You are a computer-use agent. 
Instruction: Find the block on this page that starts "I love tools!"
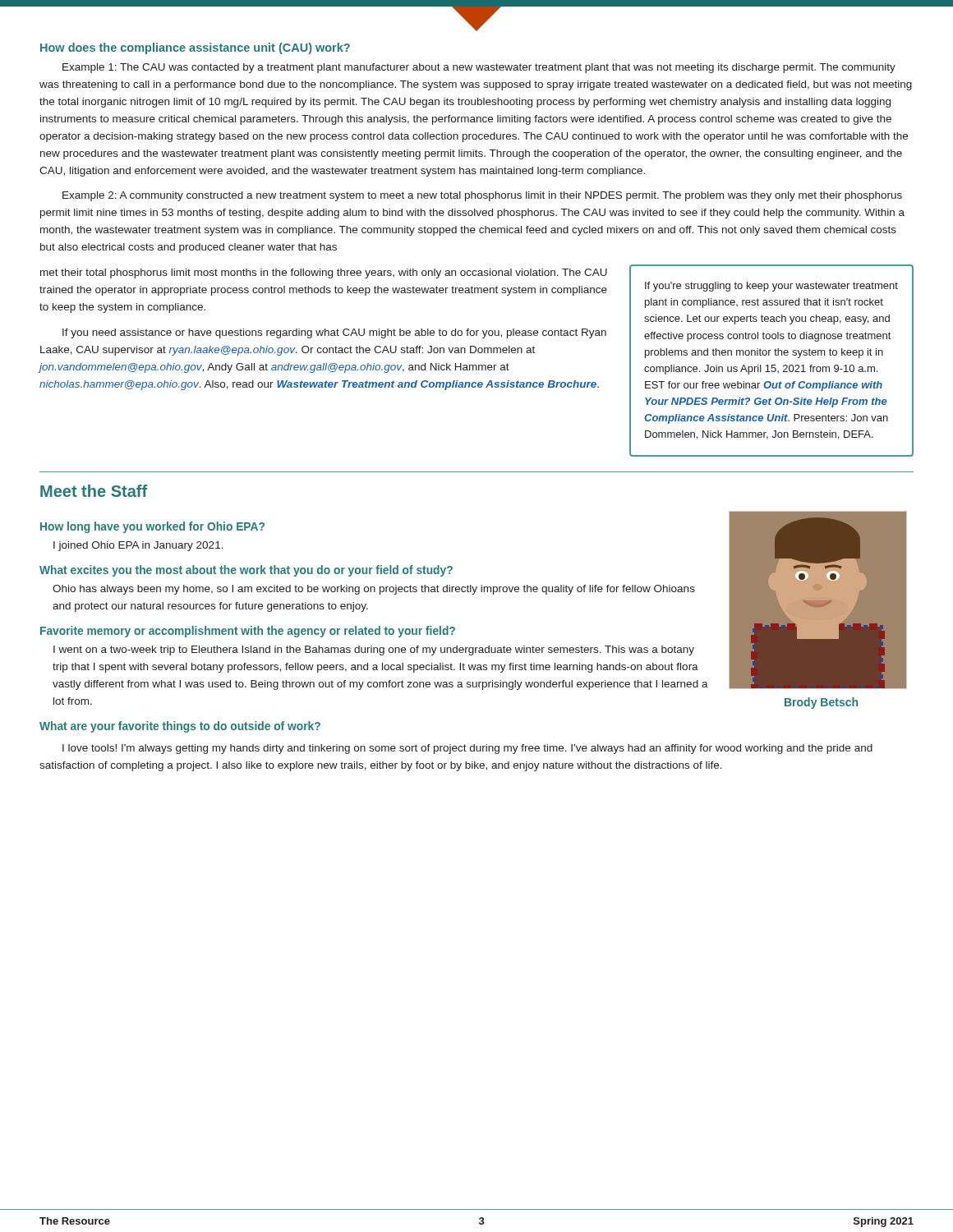pos(476,757)
